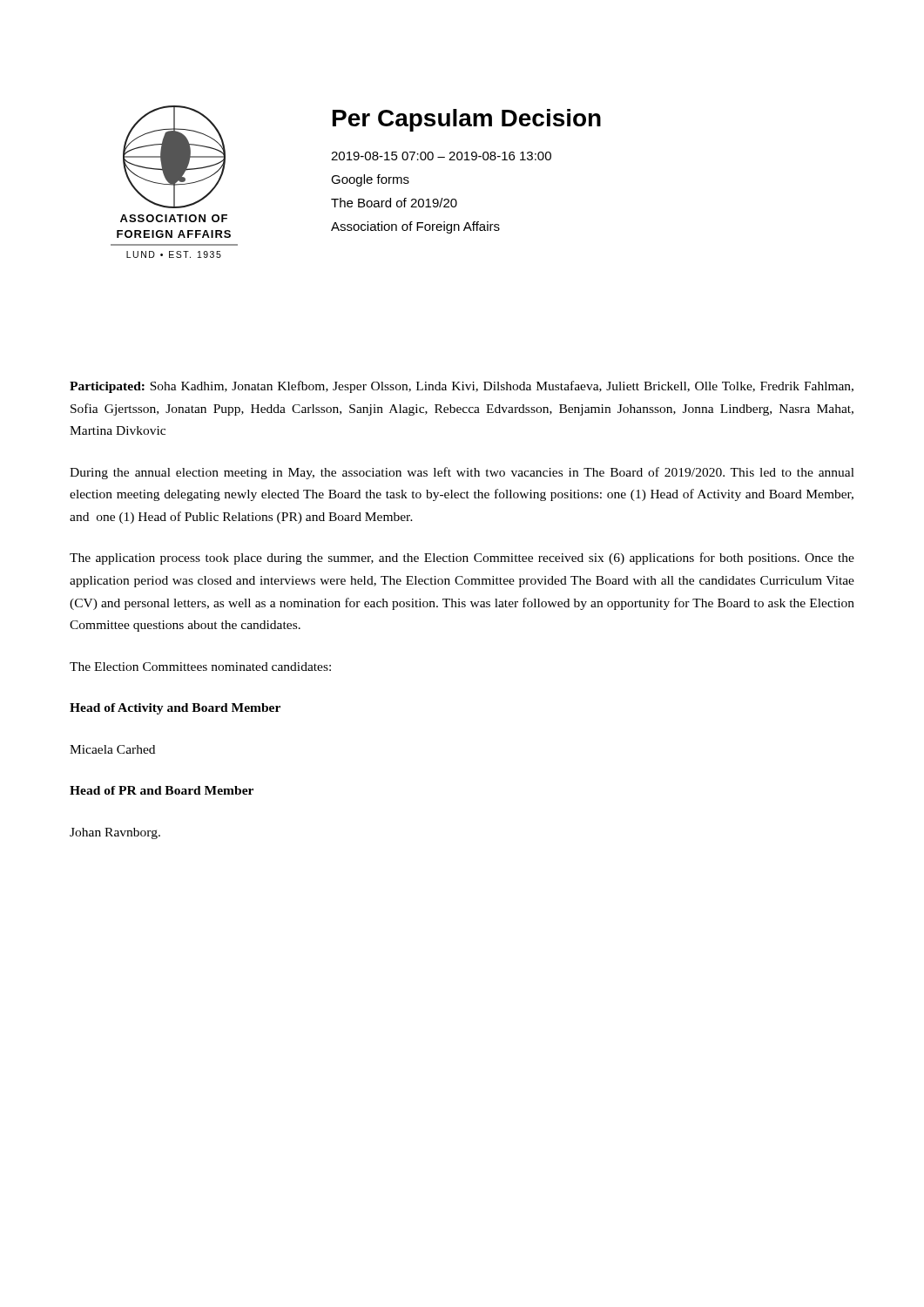Viewport: 924px width, 1307px height.
Task: Click on the title with the text "Per Capsulam Decision"
Action: (x=593, y=118)
